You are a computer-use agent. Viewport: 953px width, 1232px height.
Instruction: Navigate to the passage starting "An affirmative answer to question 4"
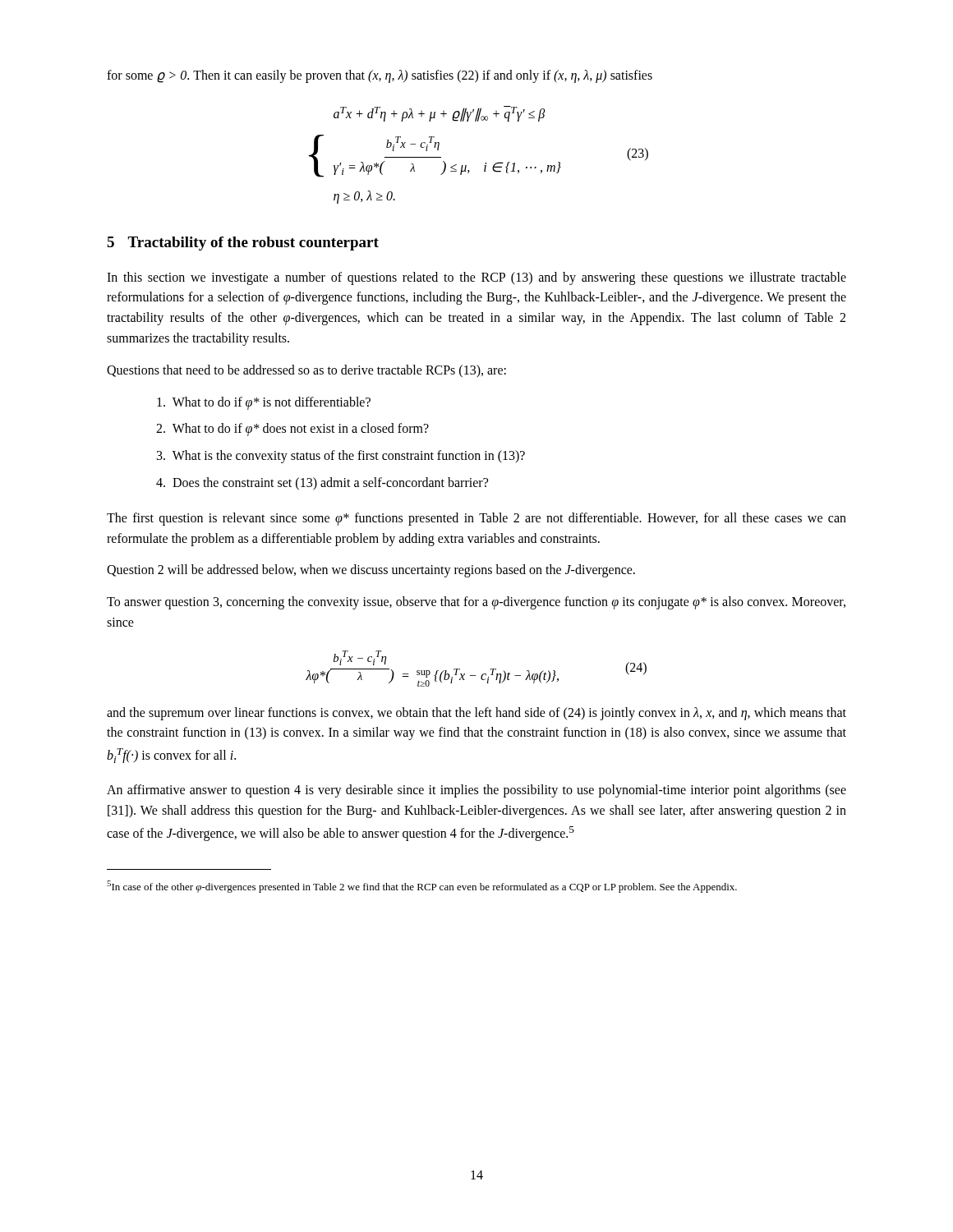click(x=476, y=812)
